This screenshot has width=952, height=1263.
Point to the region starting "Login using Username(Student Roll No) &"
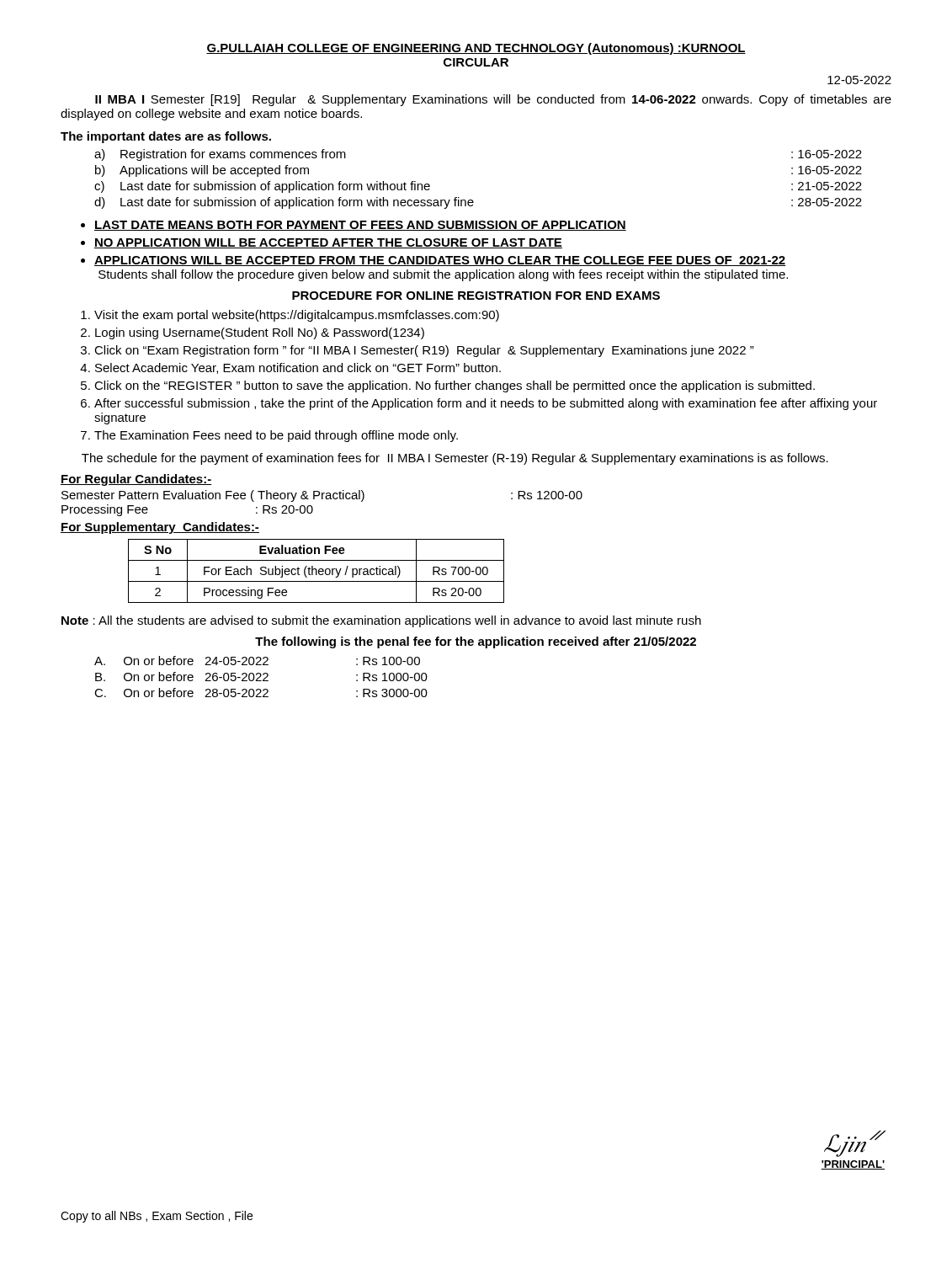[x=260, y=332]
